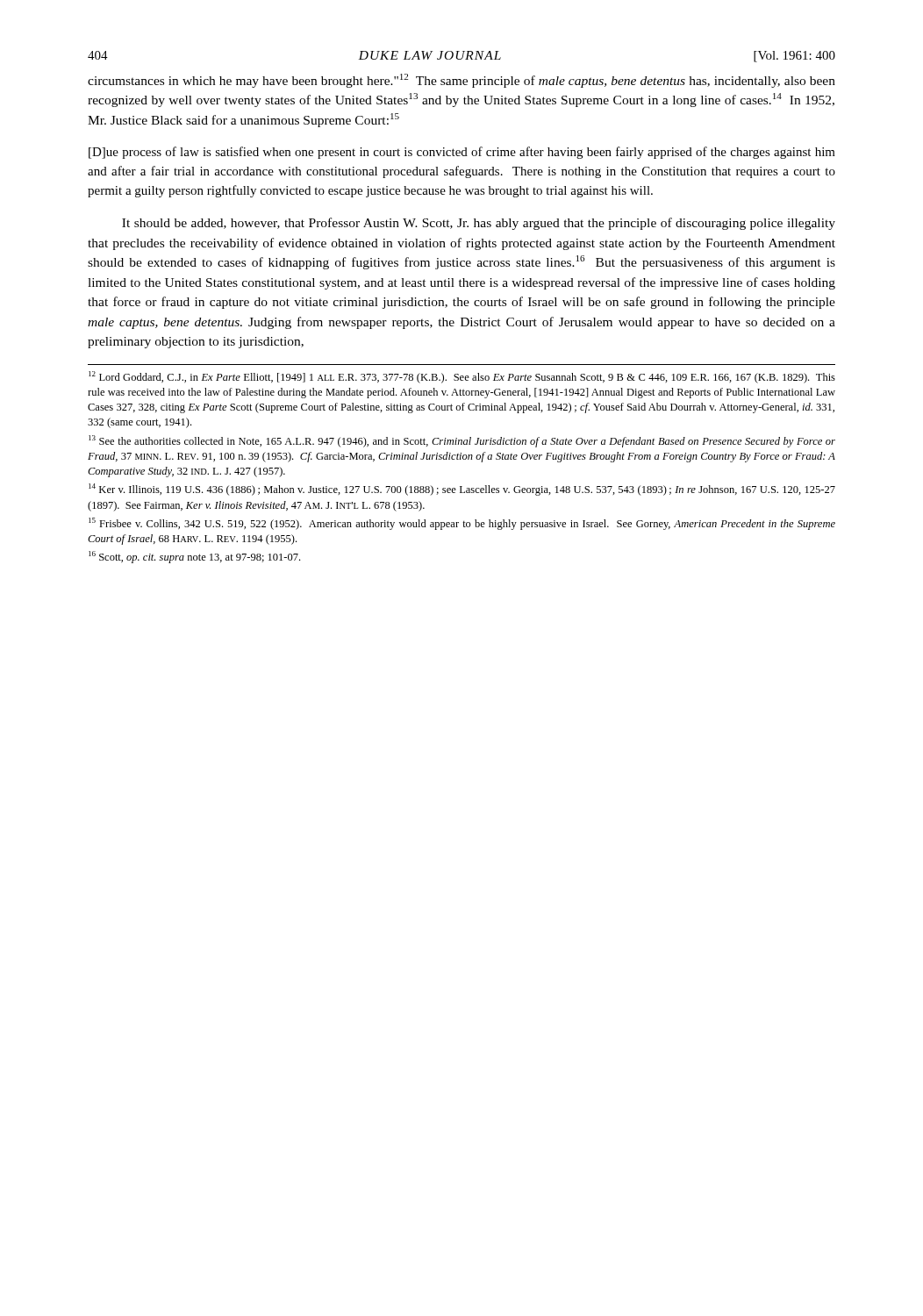Click on the passage starting "16 Scott, op. cit."
Image resolution: width=923 pixels, height=1316 pixels.
pos(194,557)
